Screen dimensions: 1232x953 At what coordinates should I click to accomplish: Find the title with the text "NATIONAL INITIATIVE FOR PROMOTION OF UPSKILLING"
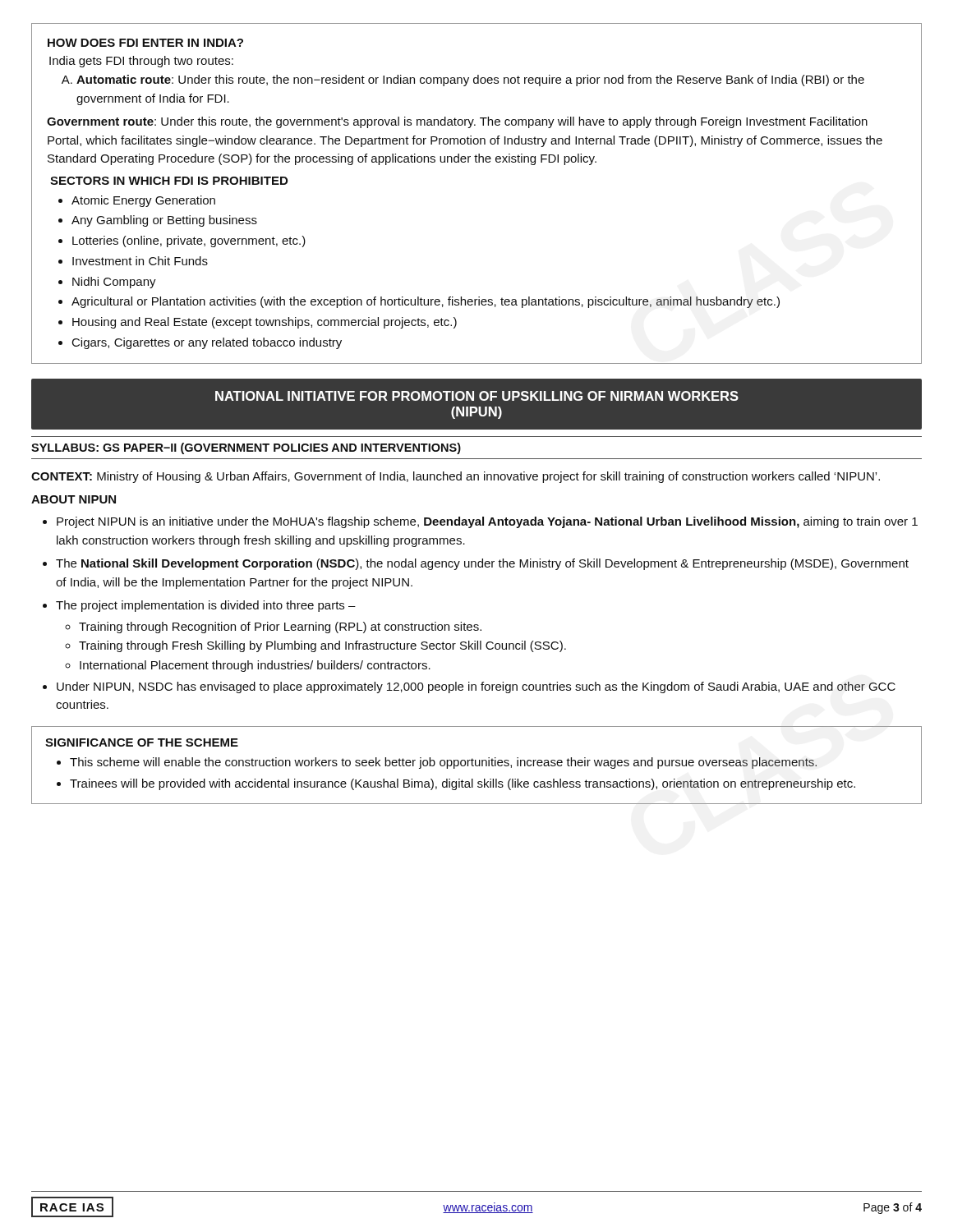476,403
